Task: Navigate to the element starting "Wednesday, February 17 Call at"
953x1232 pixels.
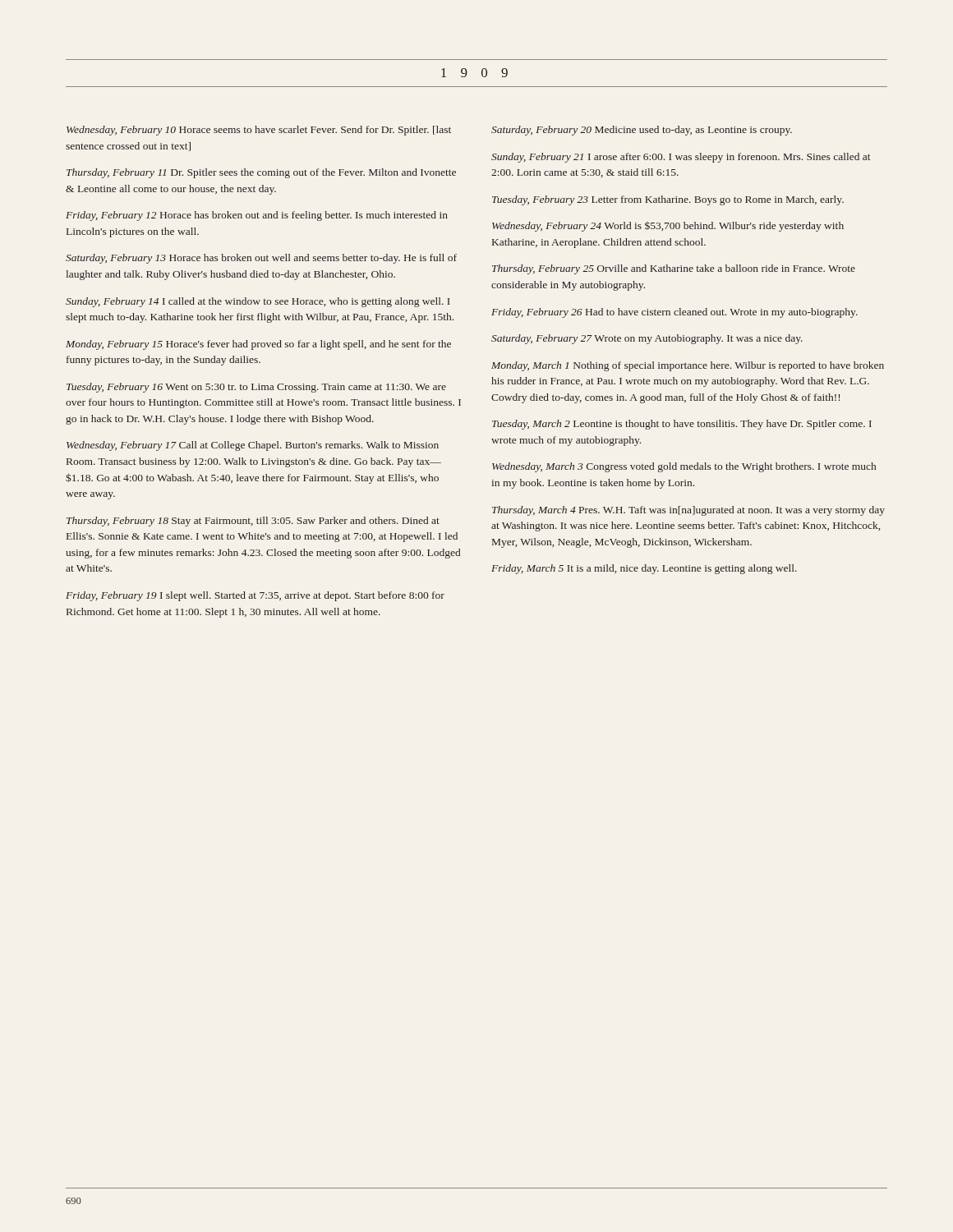Action: 253,469
